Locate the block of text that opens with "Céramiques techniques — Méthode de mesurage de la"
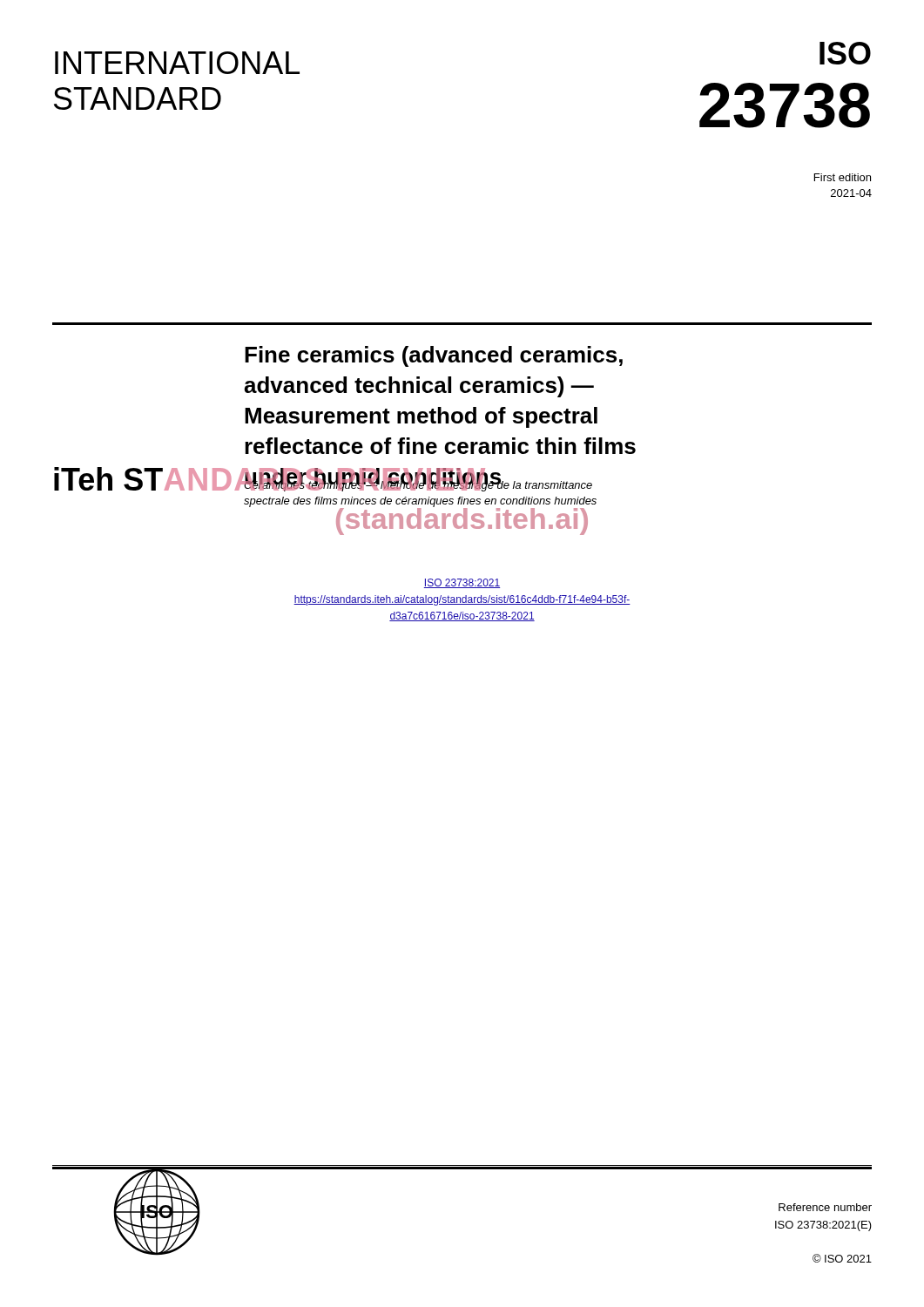Viewport: 924px width, 1307px height. point(420,493)
